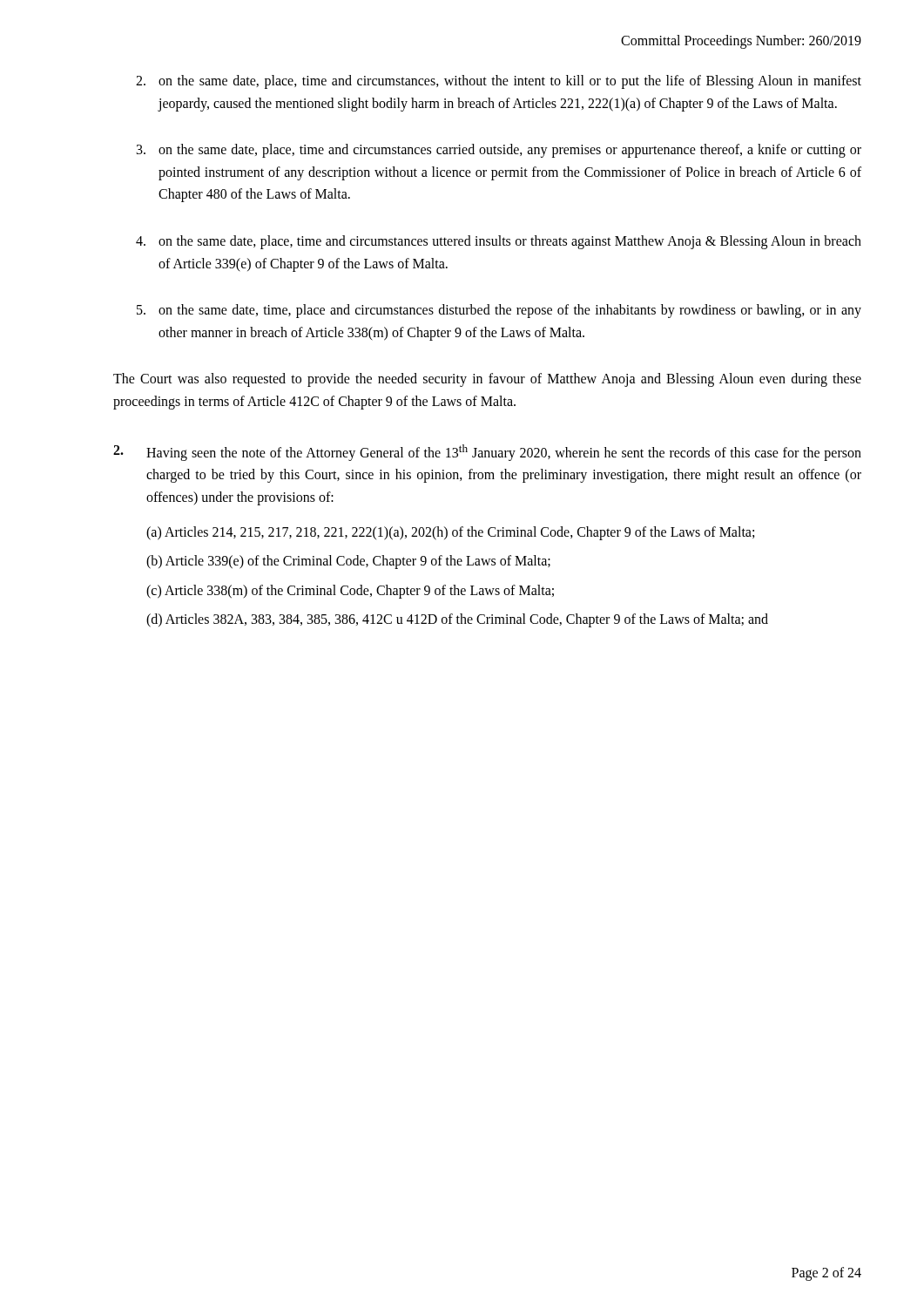Locate the region starting "Having seen the note of the Attorney"

487,538
